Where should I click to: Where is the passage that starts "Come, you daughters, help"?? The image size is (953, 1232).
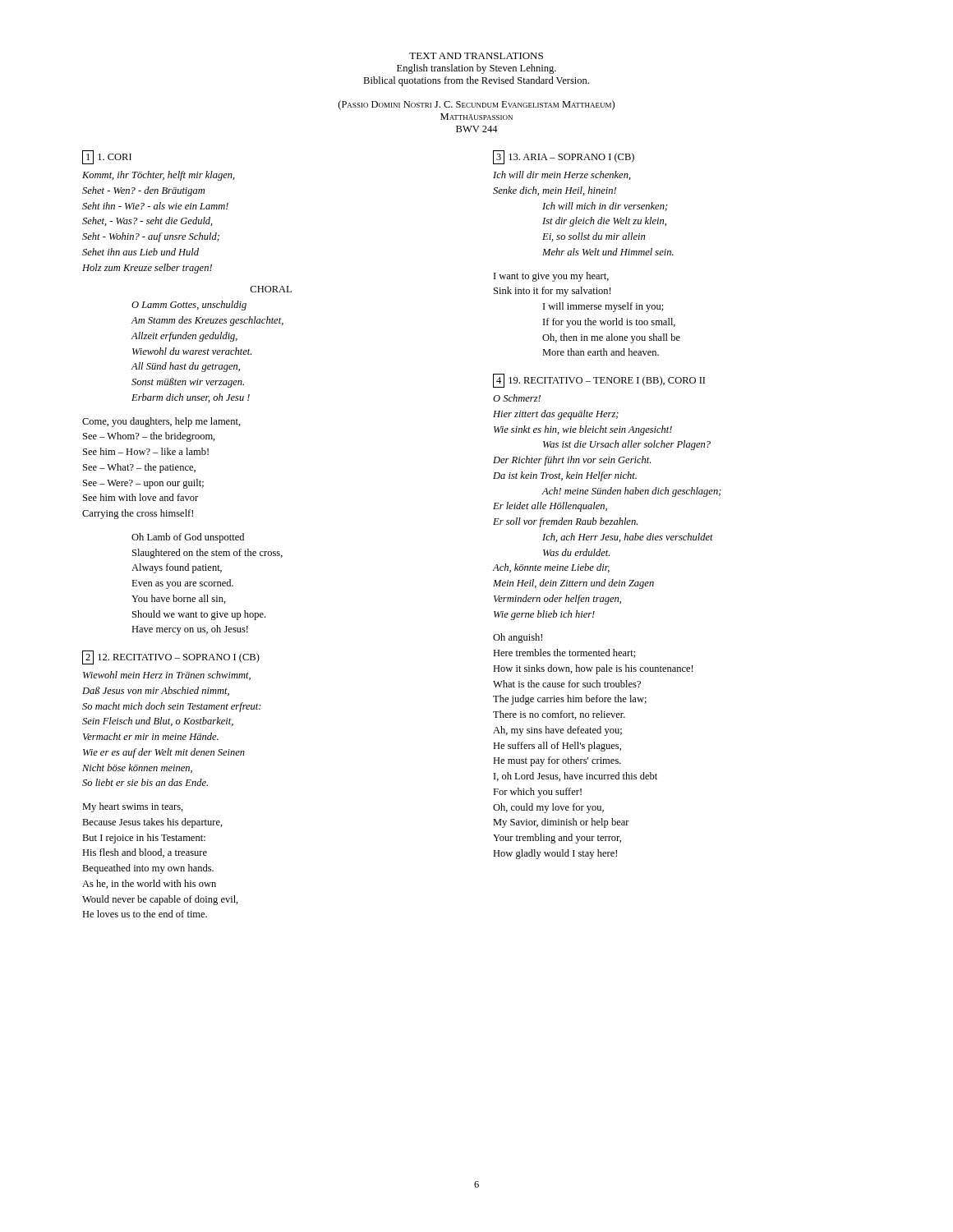pyautogui.click(x=161, y=422)
